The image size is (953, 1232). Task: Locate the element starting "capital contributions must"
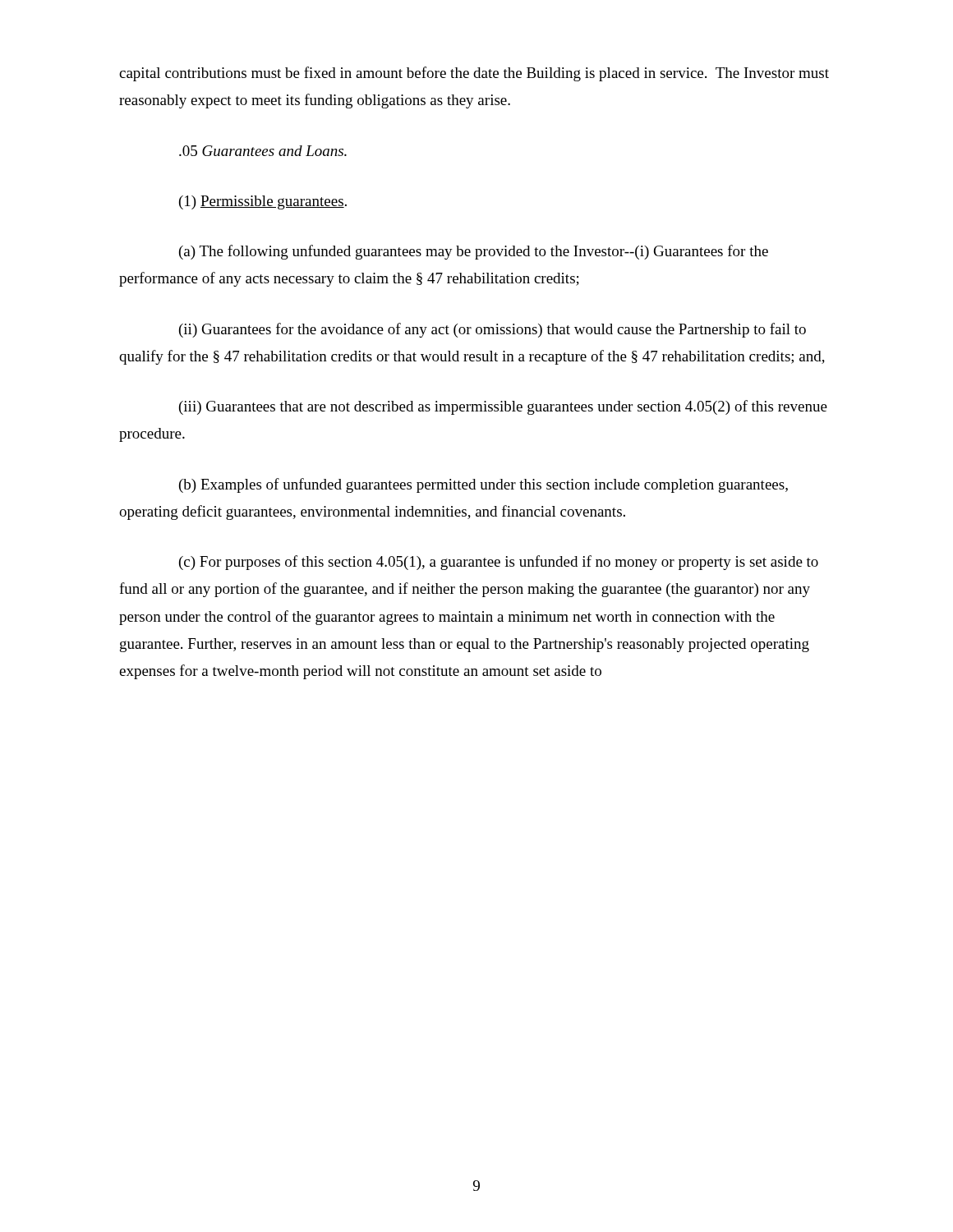474,86
